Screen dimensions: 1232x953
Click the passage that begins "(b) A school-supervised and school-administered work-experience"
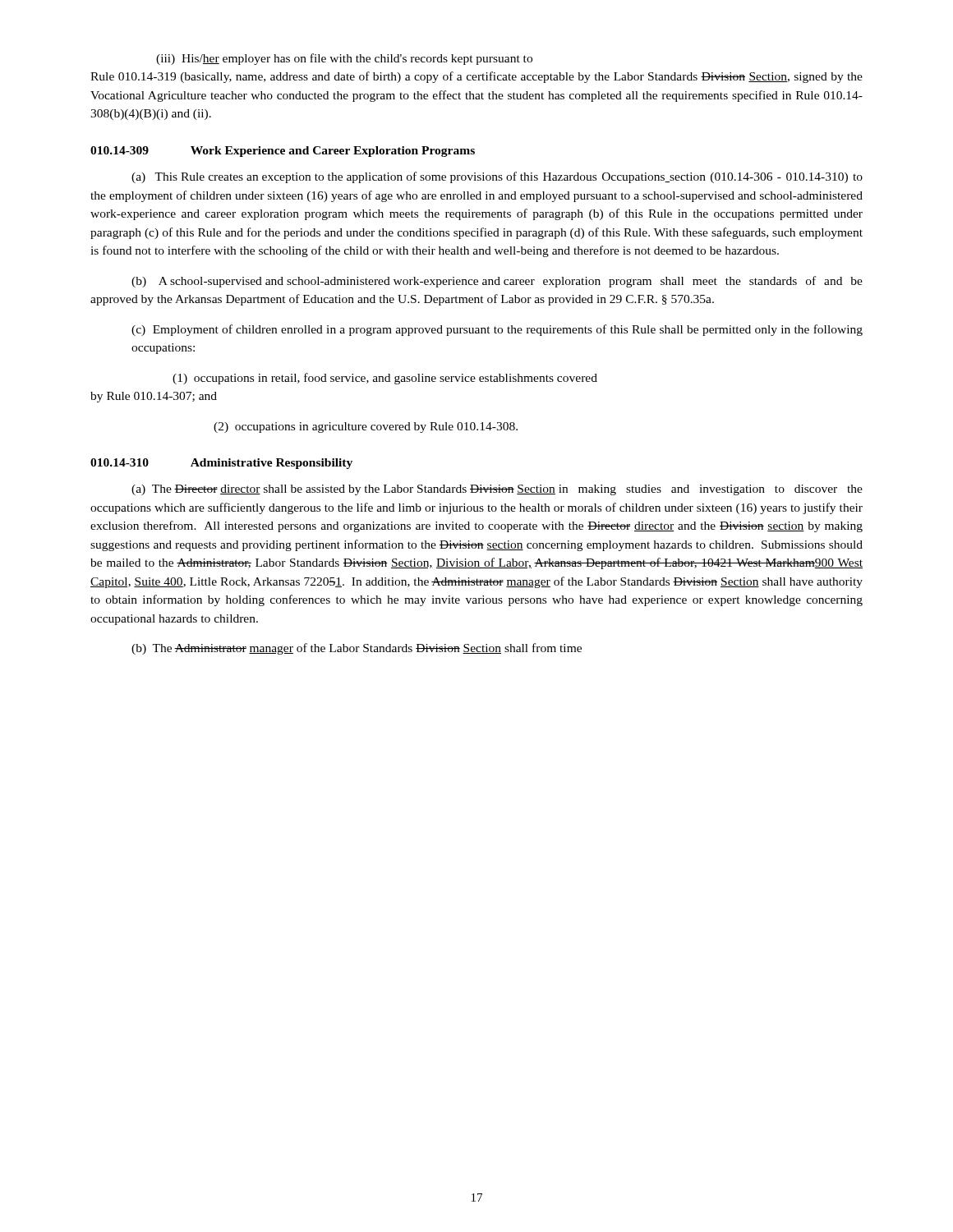(476, 289)
